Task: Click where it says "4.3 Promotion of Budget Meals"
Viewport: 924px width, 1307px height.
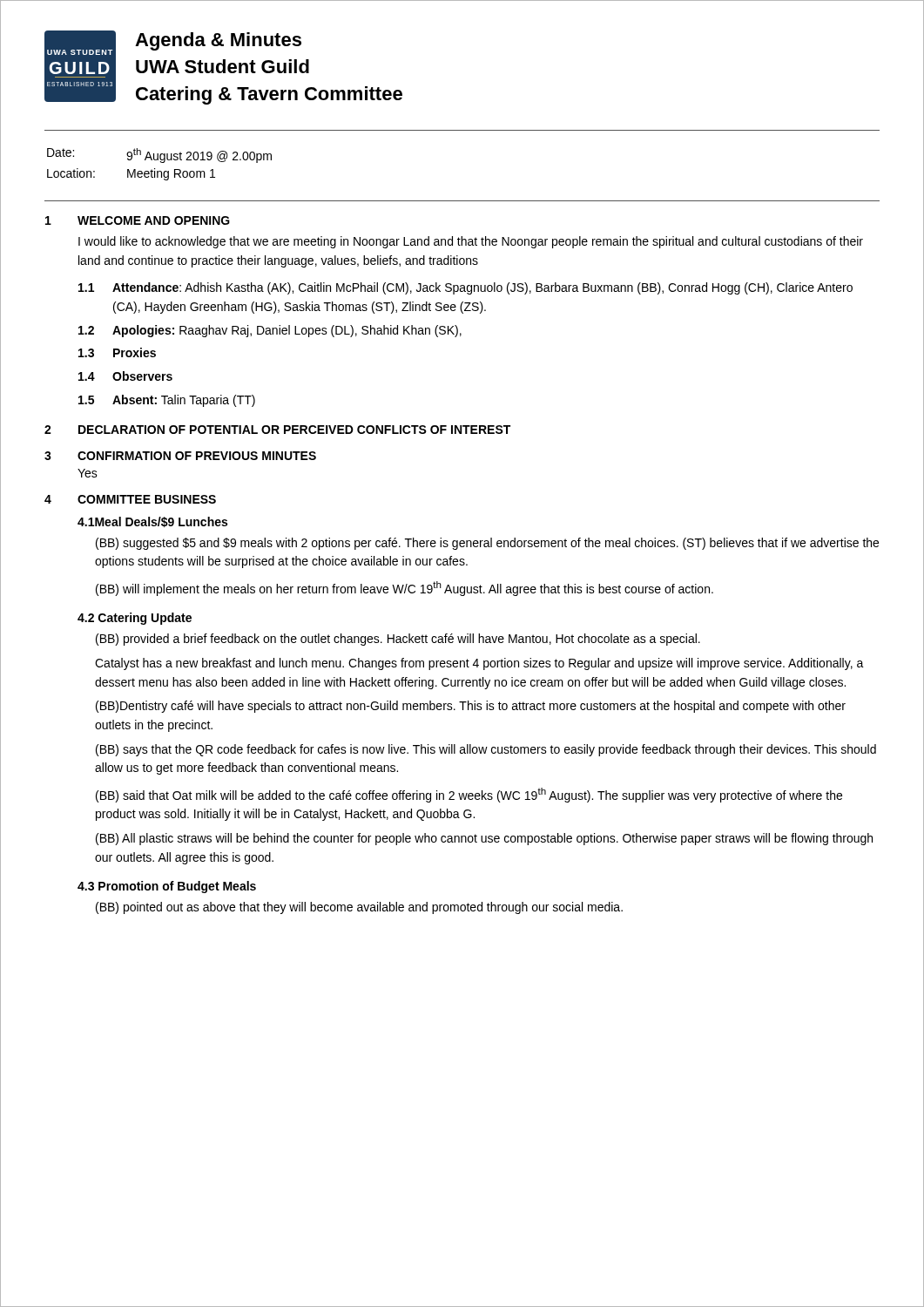Action: click(x=167, y=887)
